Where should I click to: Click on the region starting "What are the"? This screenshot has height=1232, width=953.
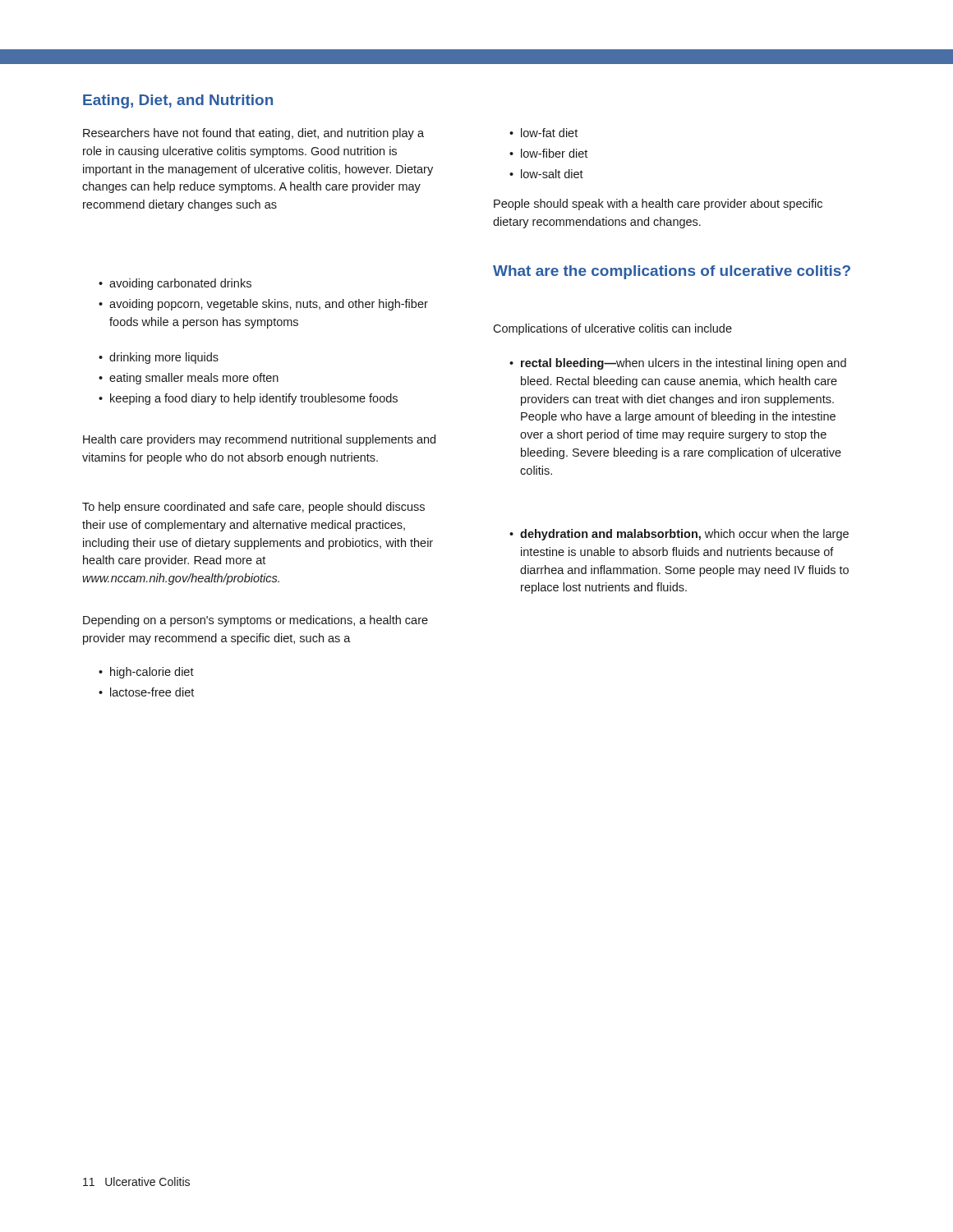(x=674, y=271)
